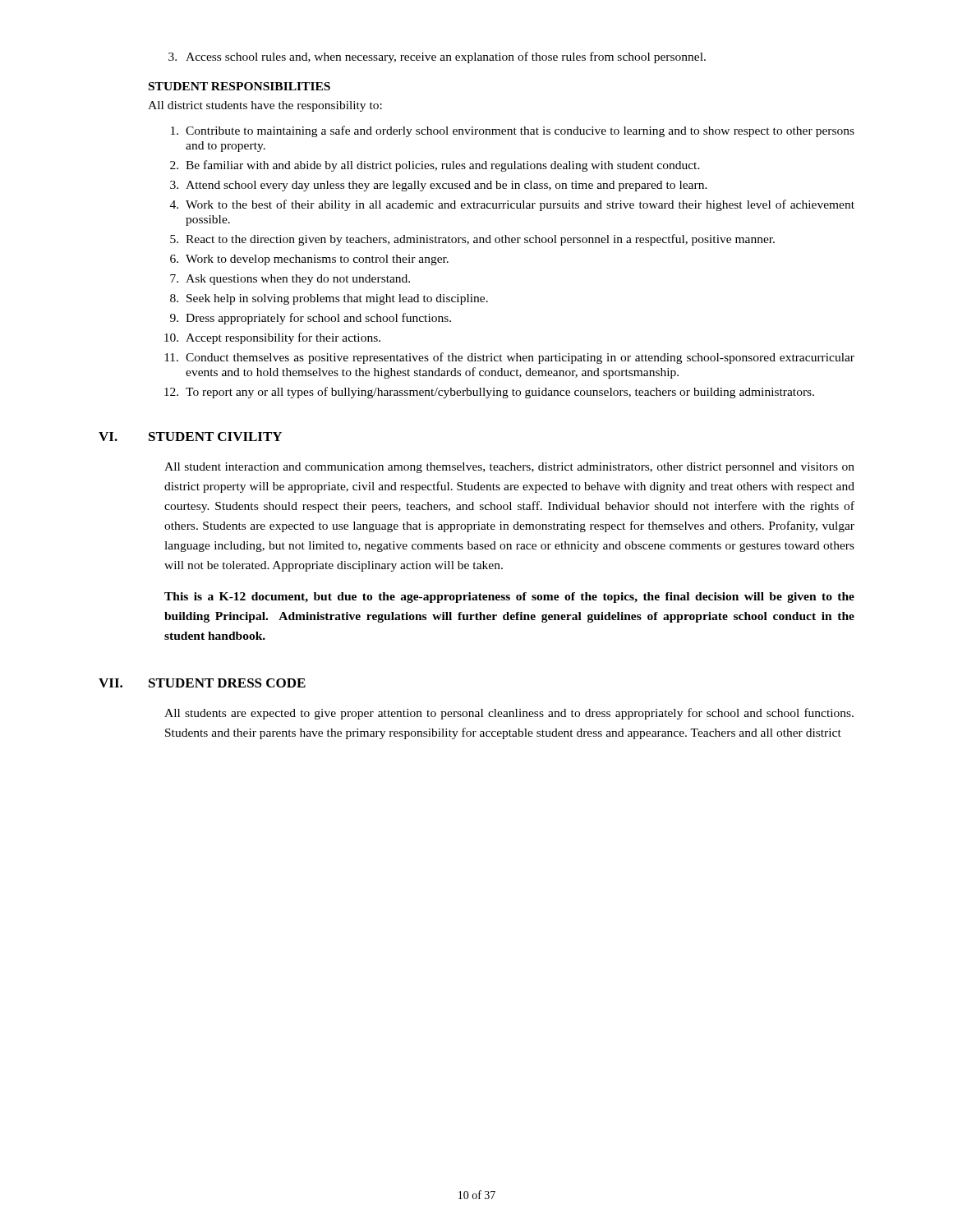This screenshot has height=1232, width=953.
Task: Navigate to the block starting "5. React to the direction"
Action: pos(501,239)
